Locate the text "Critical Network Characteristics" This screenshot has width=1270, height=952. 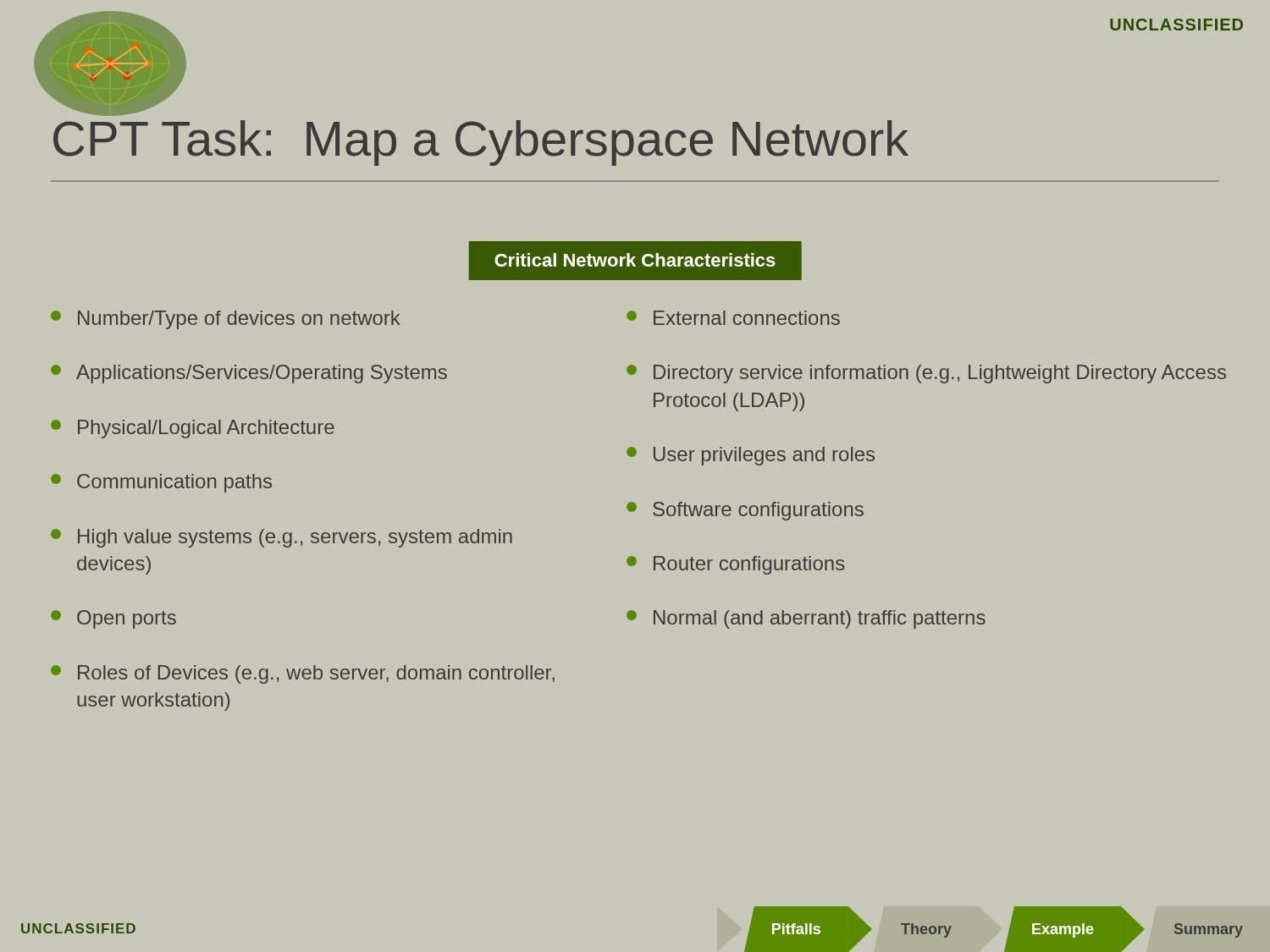[x=635, y=260]
